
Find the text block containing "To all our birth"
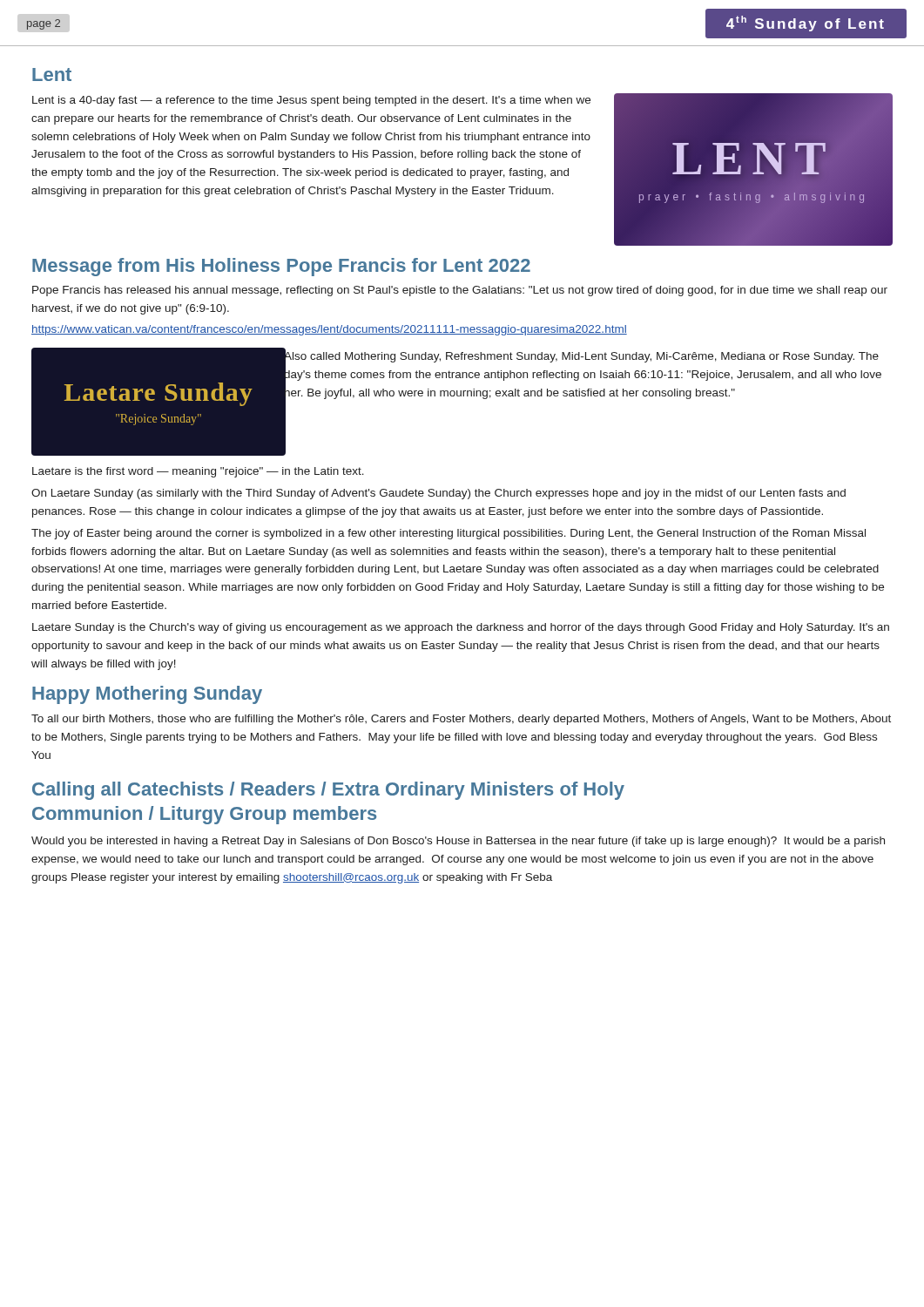click(461, 737)
